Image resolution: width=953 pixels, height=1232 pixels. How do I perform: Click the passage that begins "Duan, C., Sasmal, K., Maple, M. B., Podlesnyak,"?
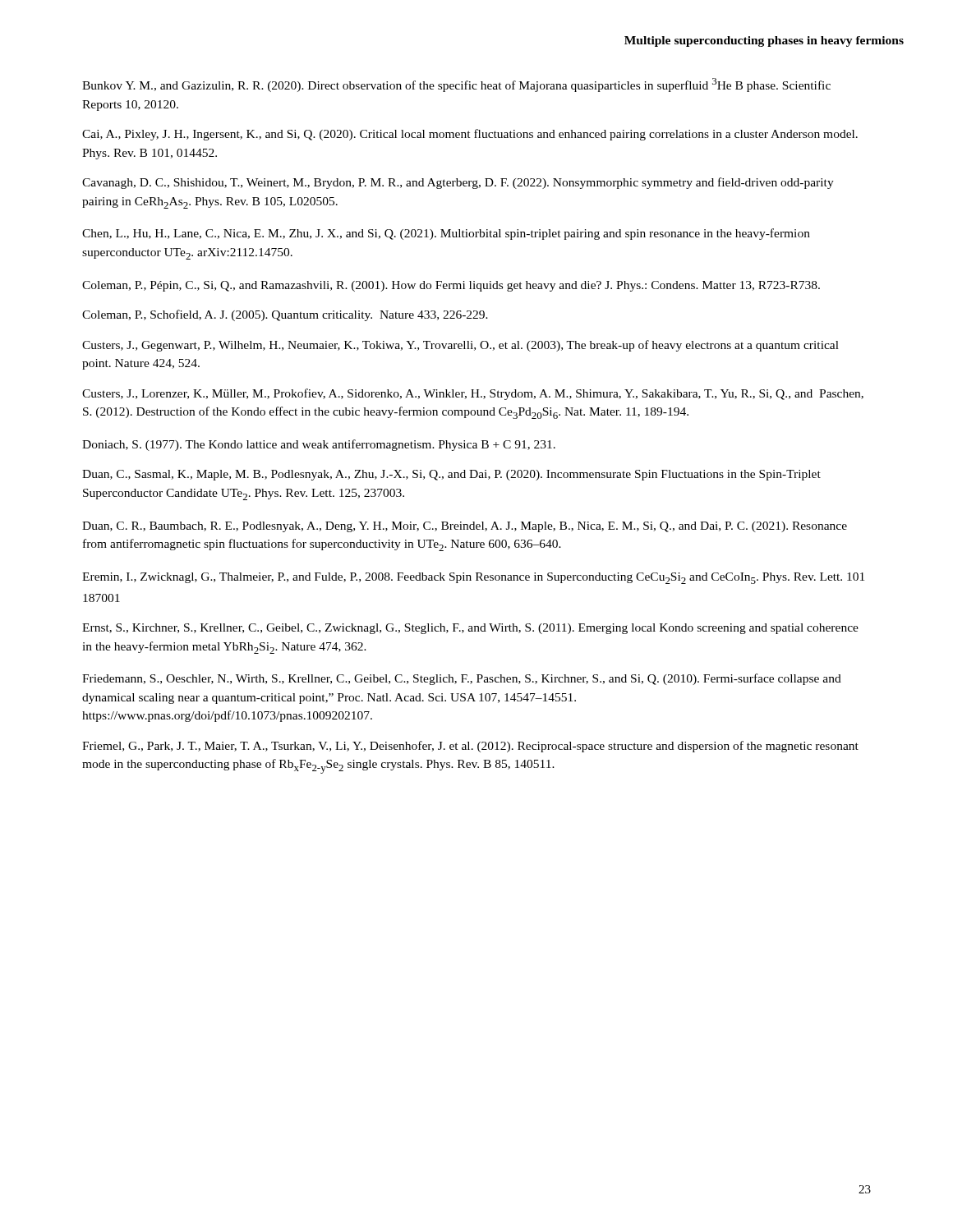(451, 485)
